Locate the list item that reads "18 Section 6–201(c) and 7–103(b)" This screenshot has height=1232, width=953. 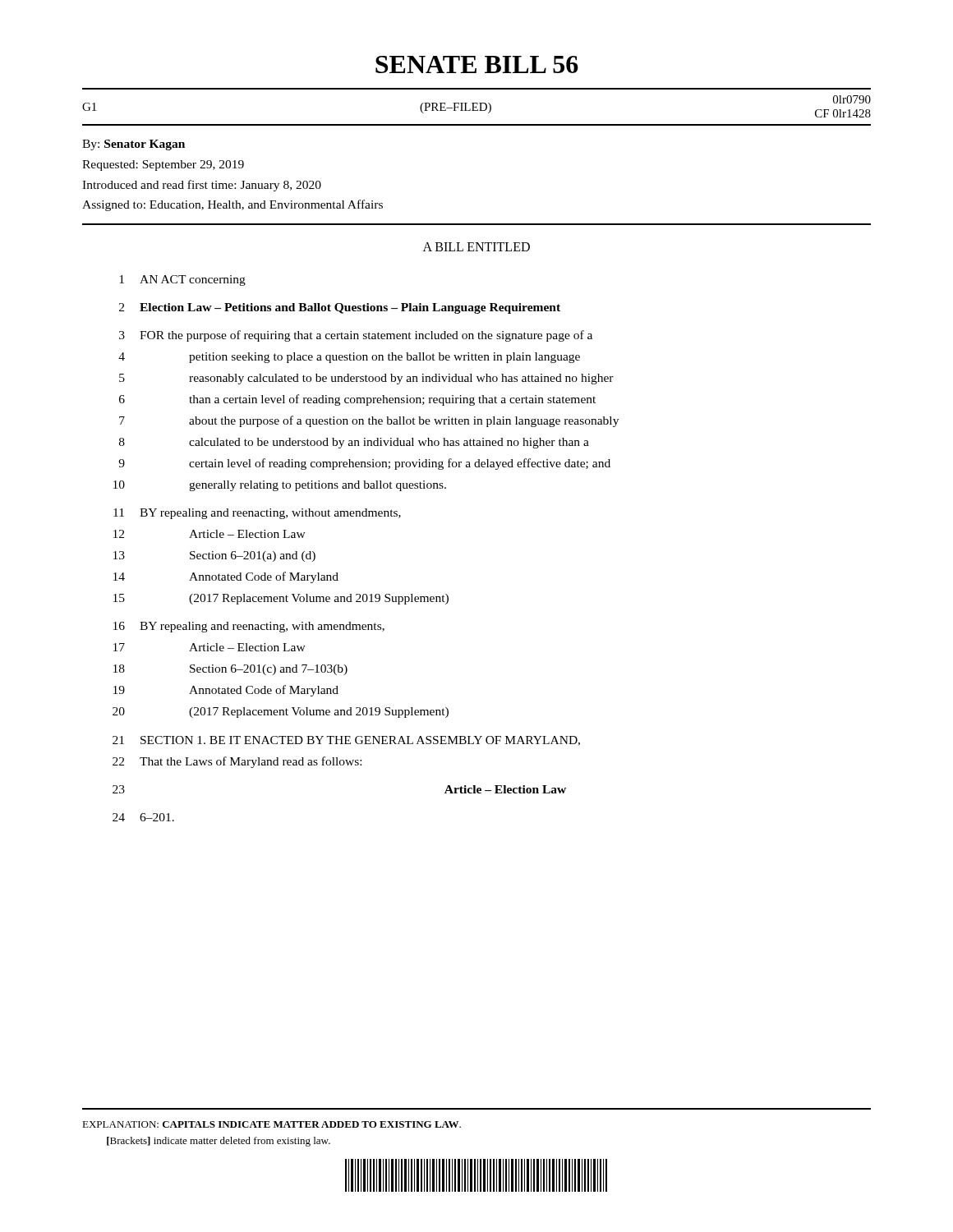pos(230,670)
